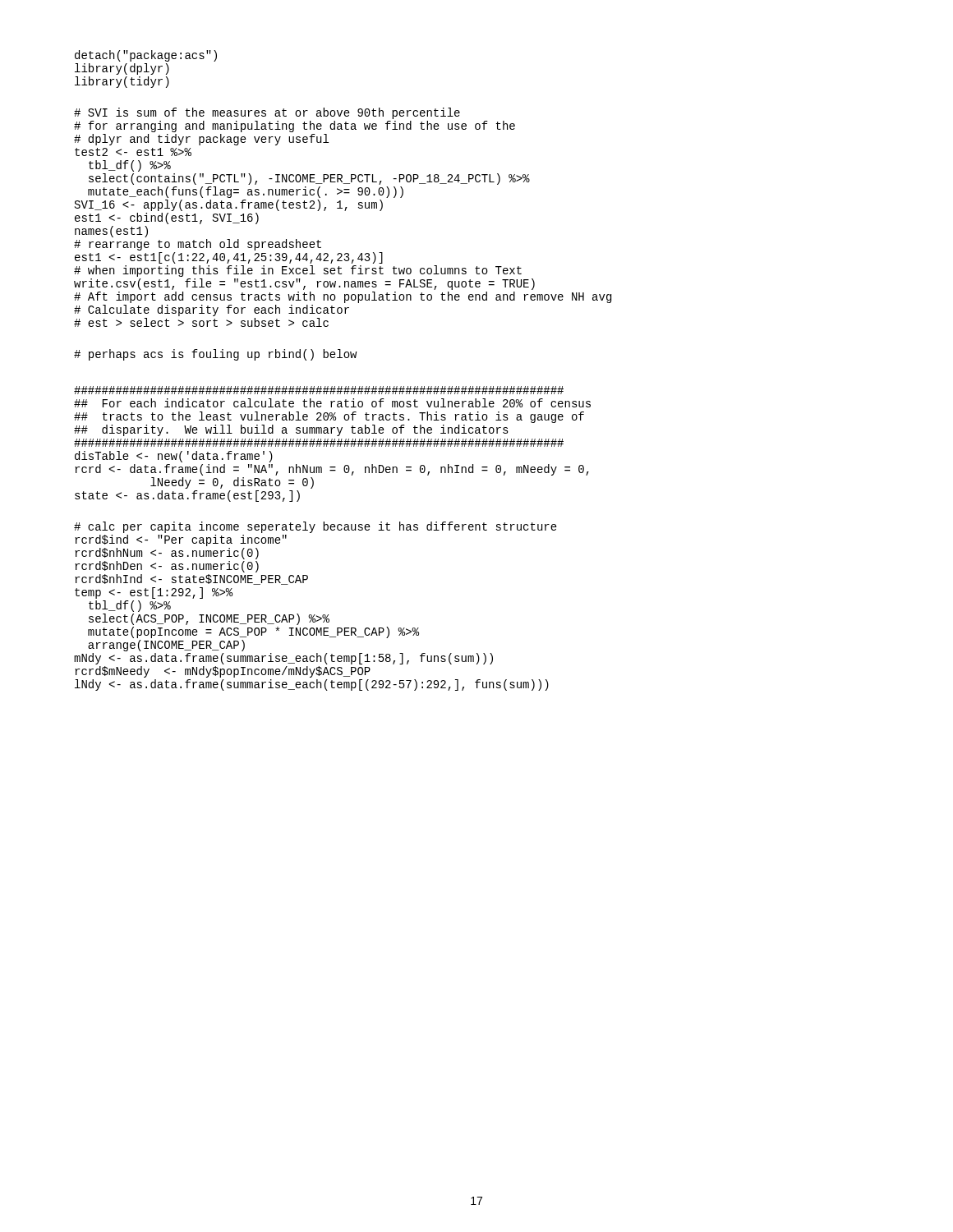The height and width of the screenshot is (1232, 953).
Task: Click on the text block starting "calc per capita income seperately because"
Action: (x=315, y=527)
